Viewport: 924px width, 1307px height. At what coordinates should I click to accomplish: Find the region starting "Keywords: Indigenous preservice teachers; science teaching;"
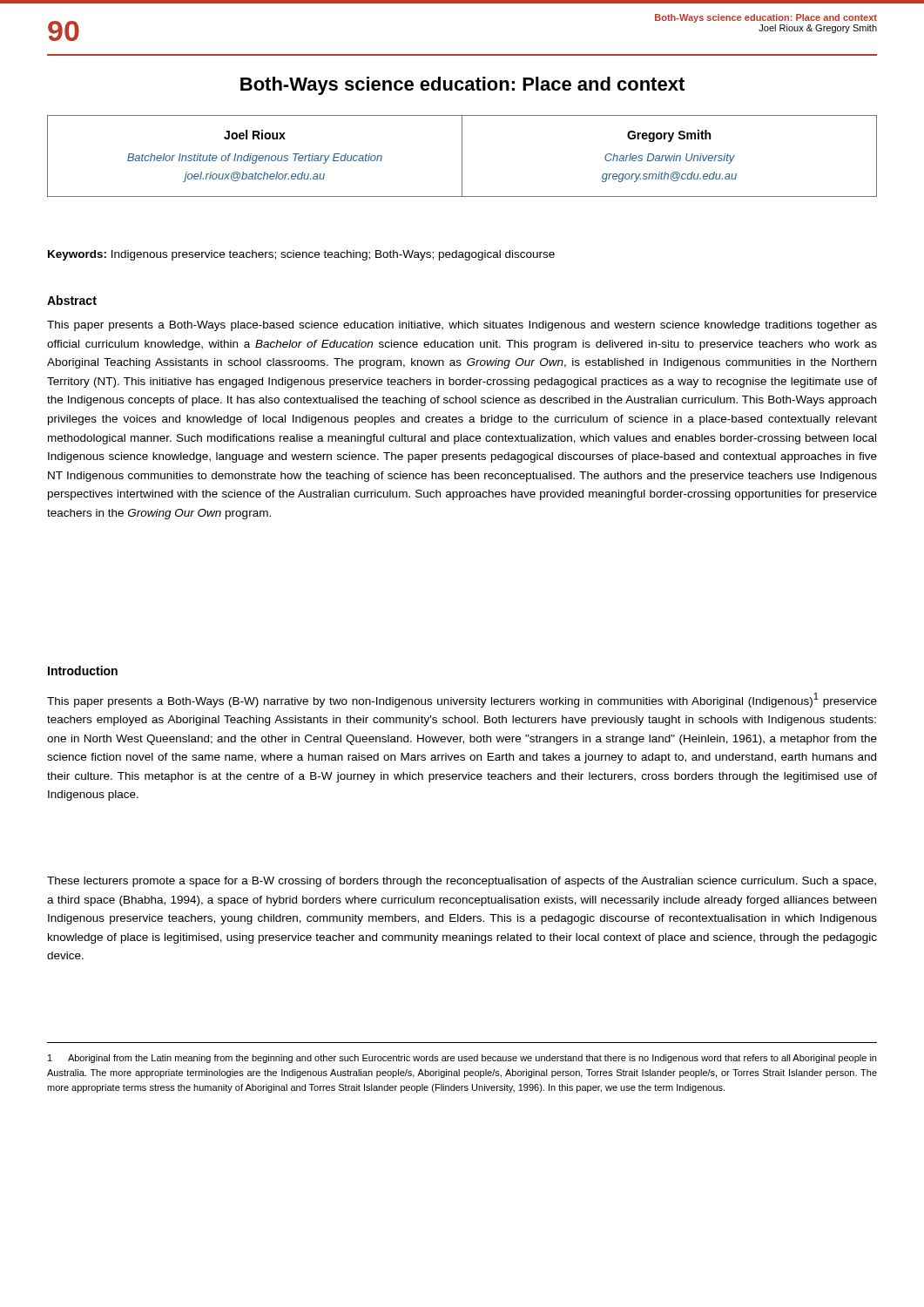(301, 254)
